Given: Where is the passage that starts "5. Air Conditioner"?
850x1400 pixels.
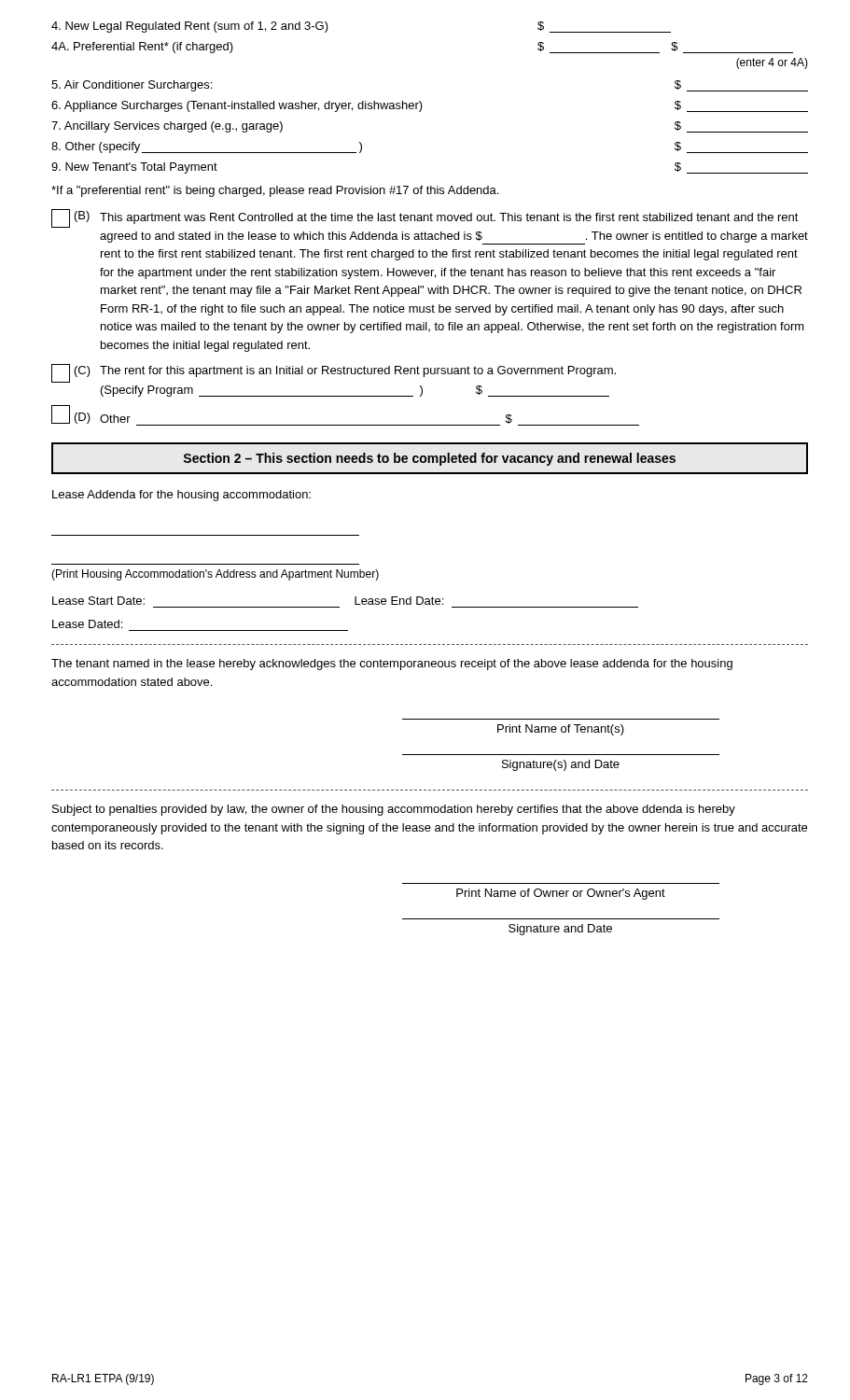Looking at the screenshot, I should [132, 85].
